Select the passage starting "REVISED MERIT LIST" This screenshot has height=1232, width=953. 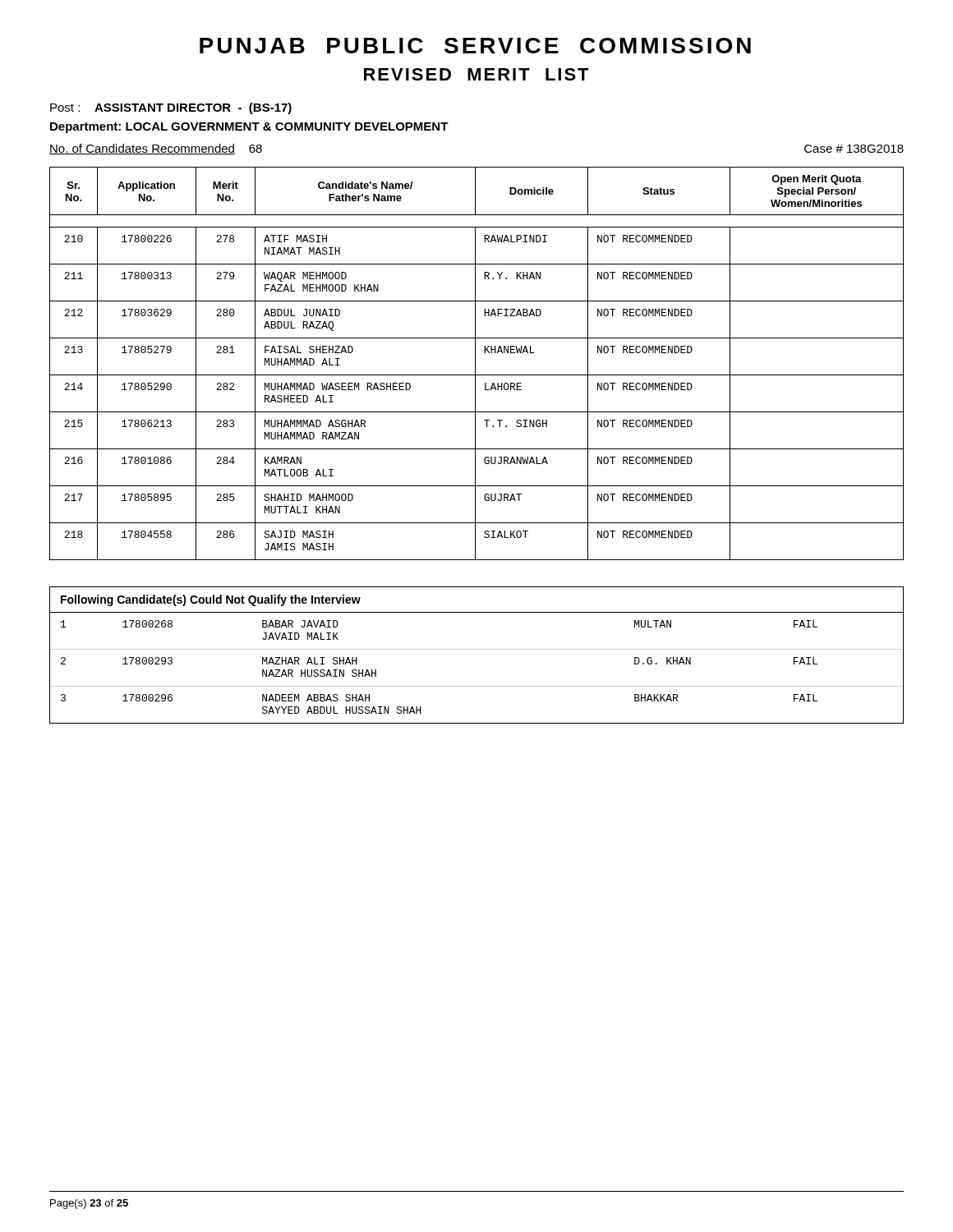(x=476, y=74)
